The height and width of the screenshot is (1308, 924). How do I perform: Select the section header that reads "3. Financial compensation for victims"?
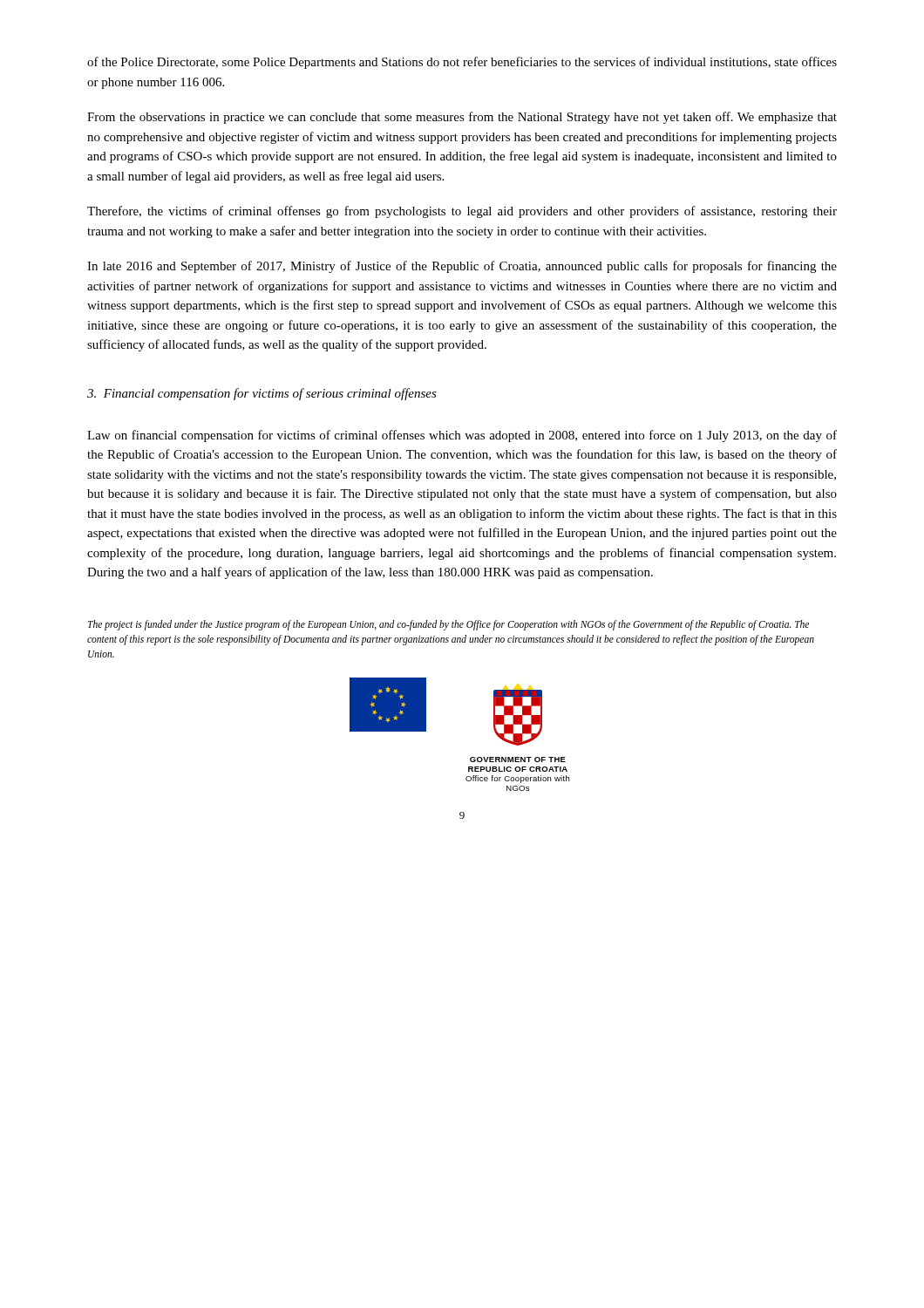click(x=262, y=393)
